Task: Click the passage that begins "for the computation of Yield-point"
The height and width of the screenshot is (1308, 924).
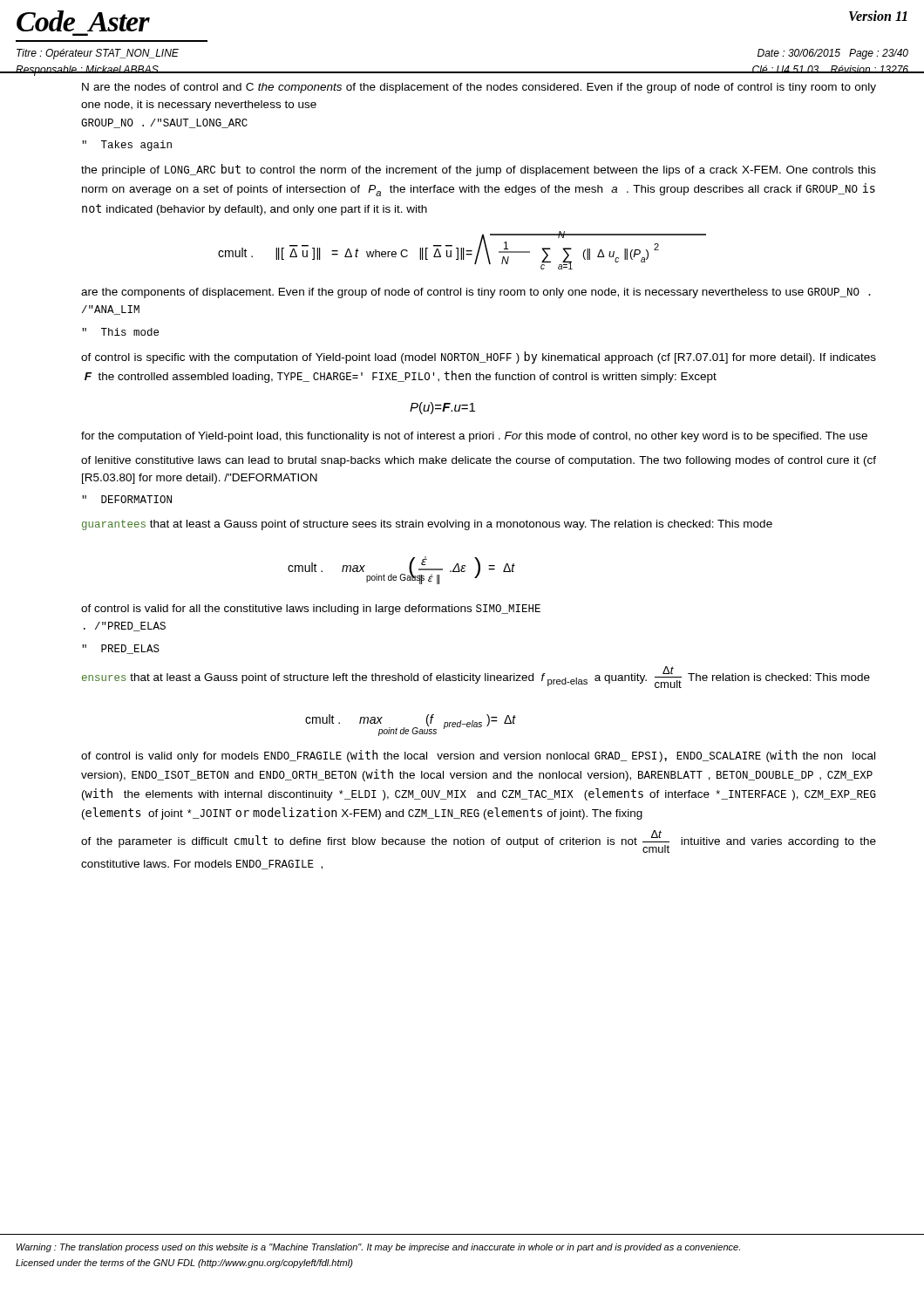Action: click(x=474, y=436)
